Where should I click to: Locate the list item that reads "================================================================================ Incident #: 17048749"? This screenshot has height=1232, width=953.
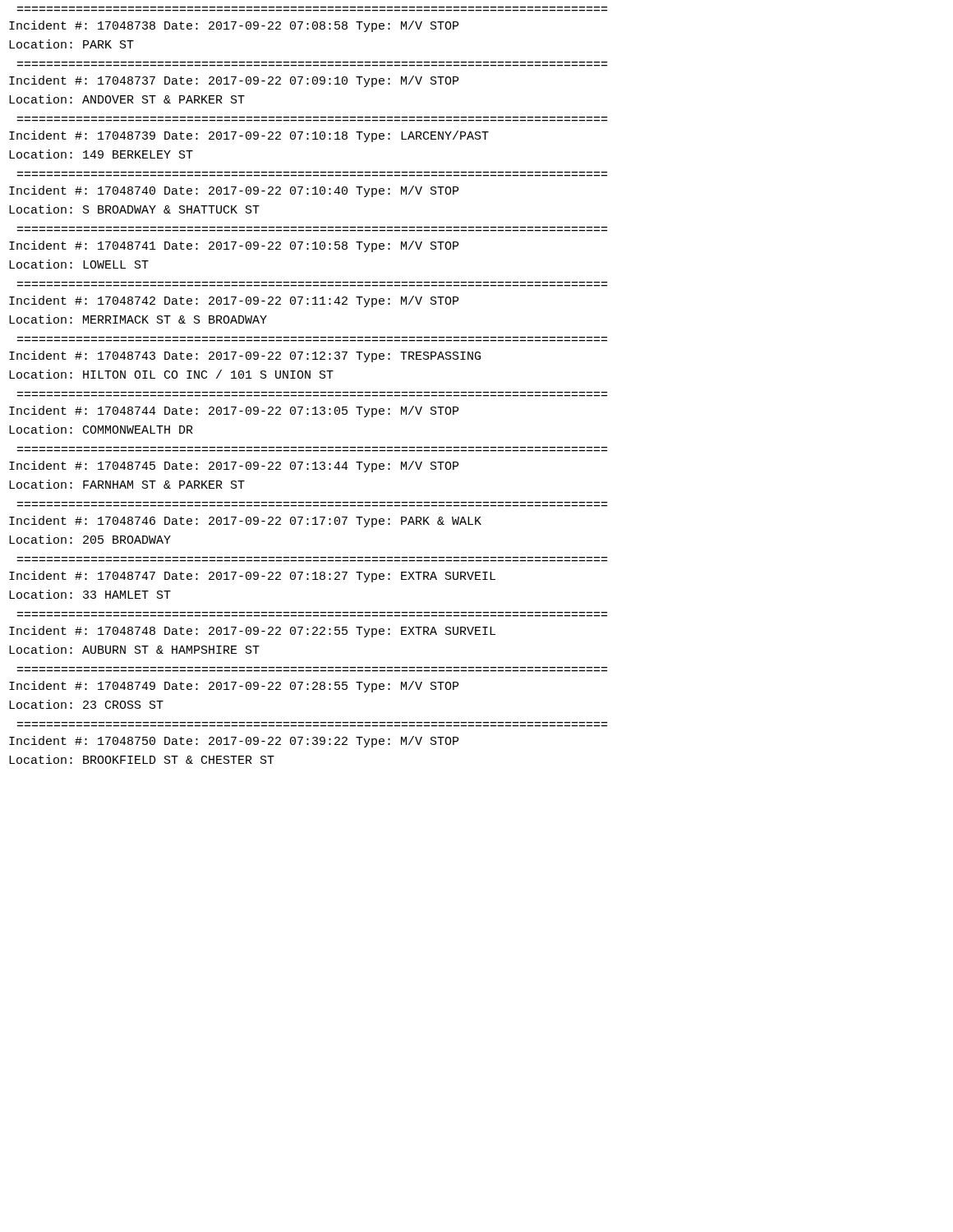[234, 687]
